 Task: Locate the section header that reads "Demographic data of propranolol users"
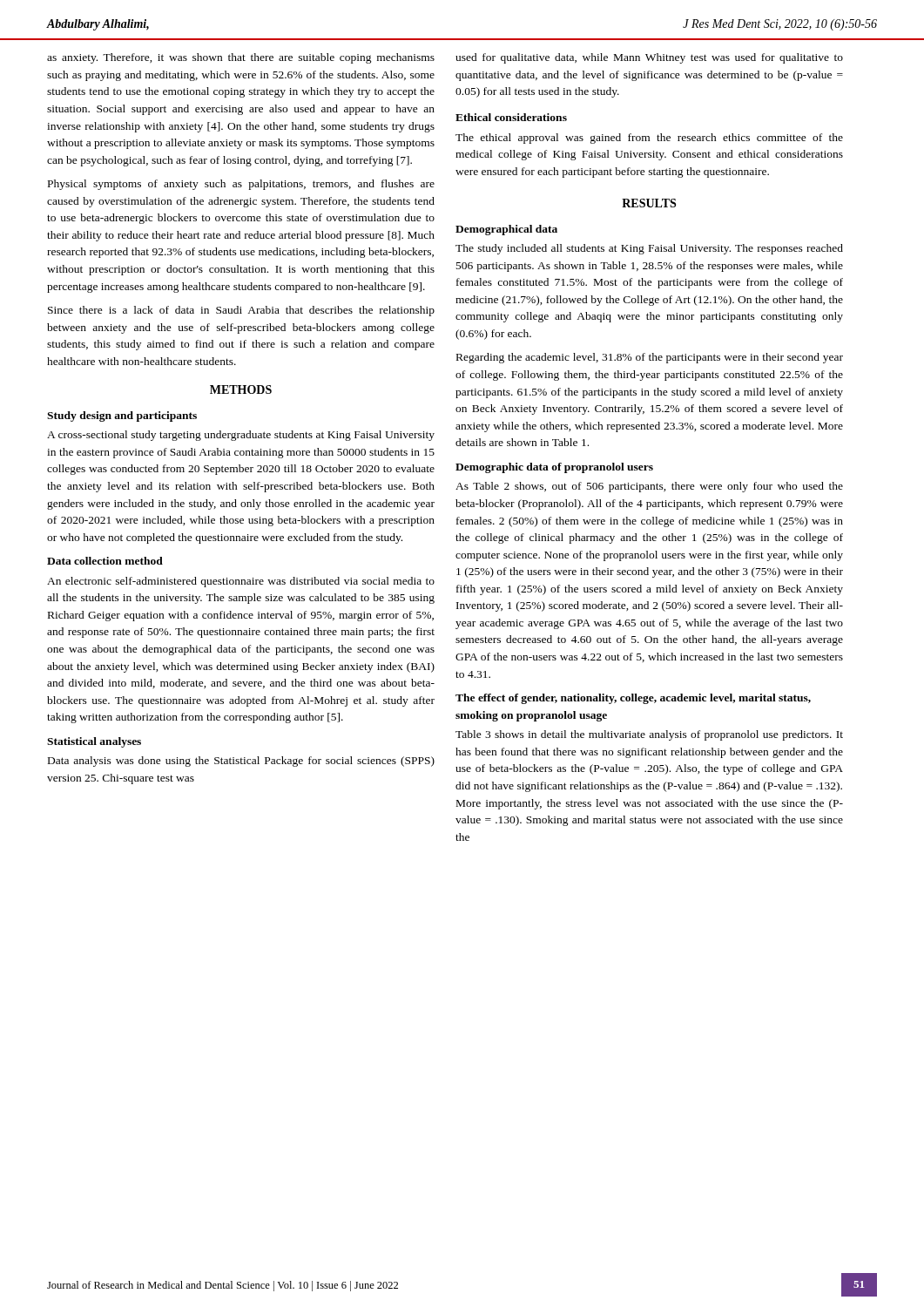(554, 466)
